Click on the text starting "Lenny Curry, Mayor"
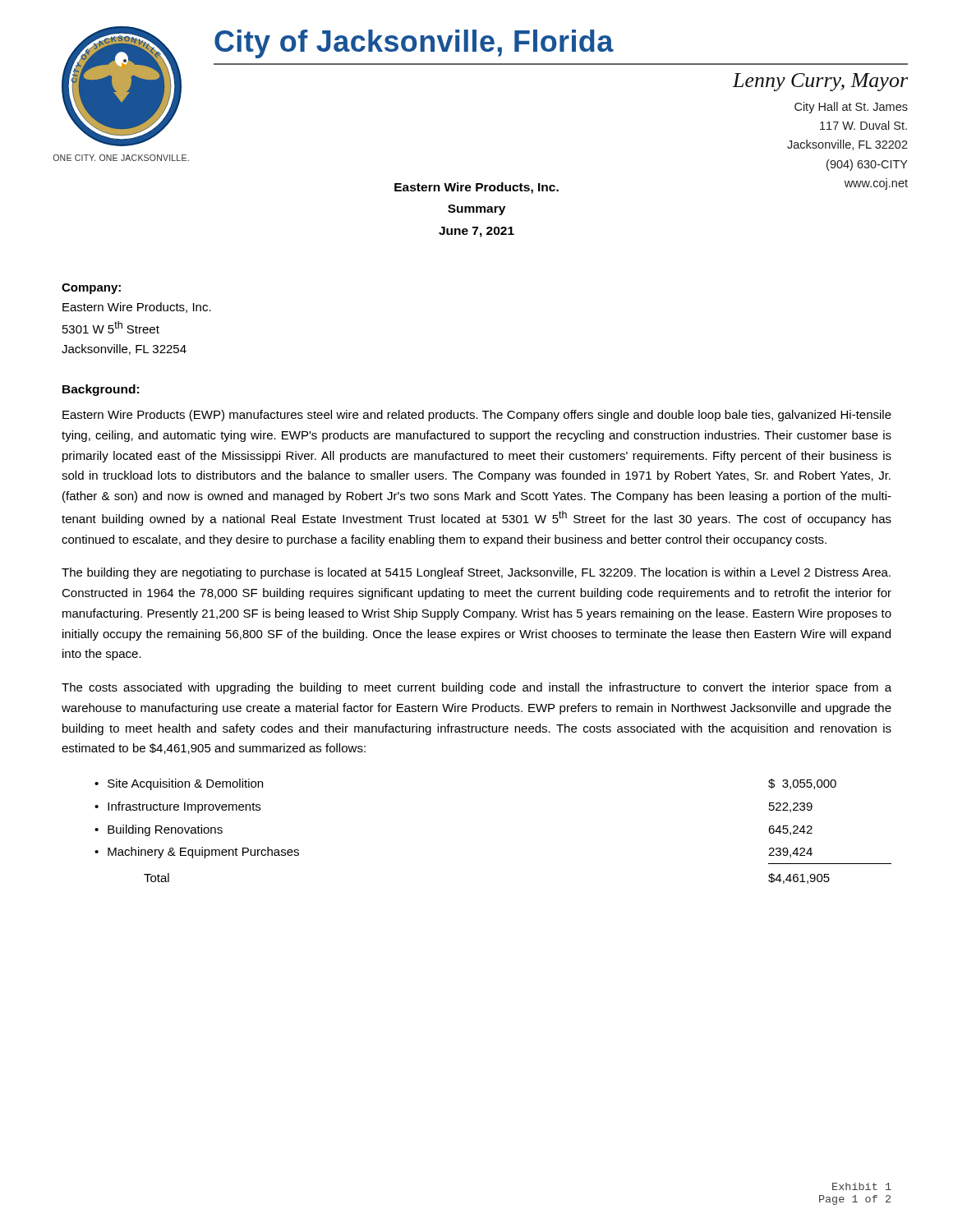953x1232 pixels. pyautogui.click(x=820, y=80)
